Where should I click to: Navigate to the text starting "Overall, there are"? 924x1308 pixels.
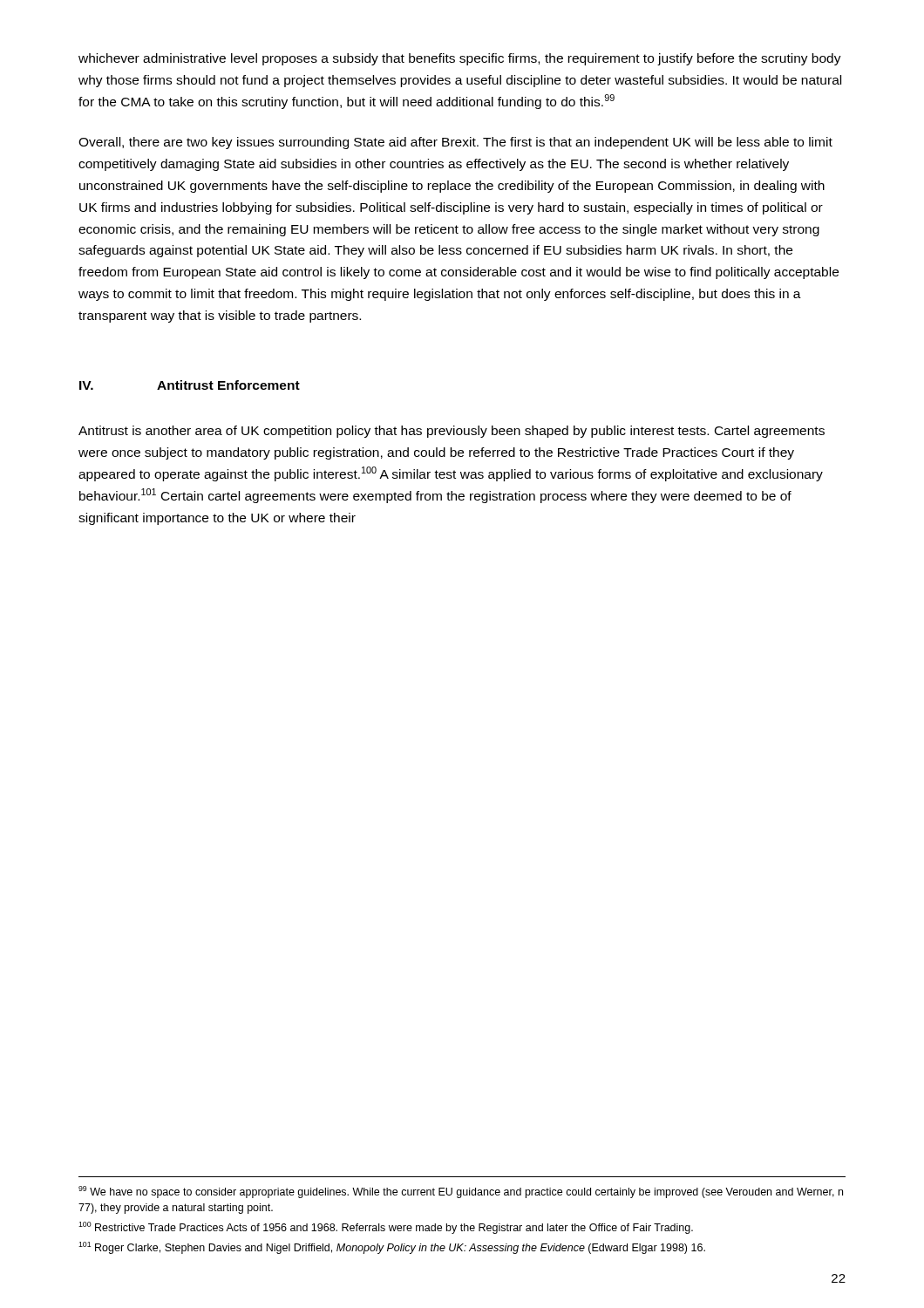[459, 229]
